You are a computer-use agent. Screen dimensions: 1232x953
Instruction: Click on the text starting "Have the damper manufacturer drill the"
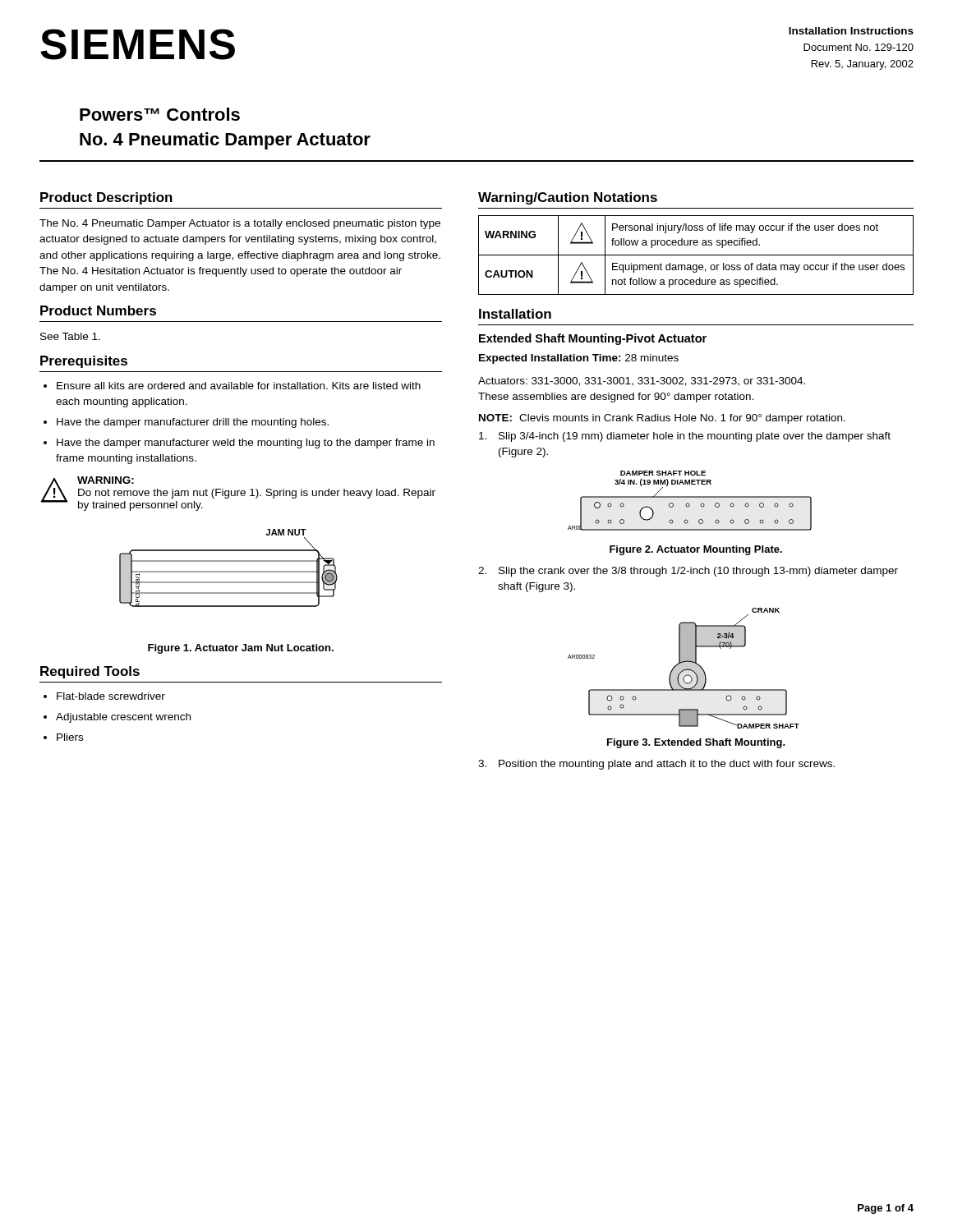point(193,422)
